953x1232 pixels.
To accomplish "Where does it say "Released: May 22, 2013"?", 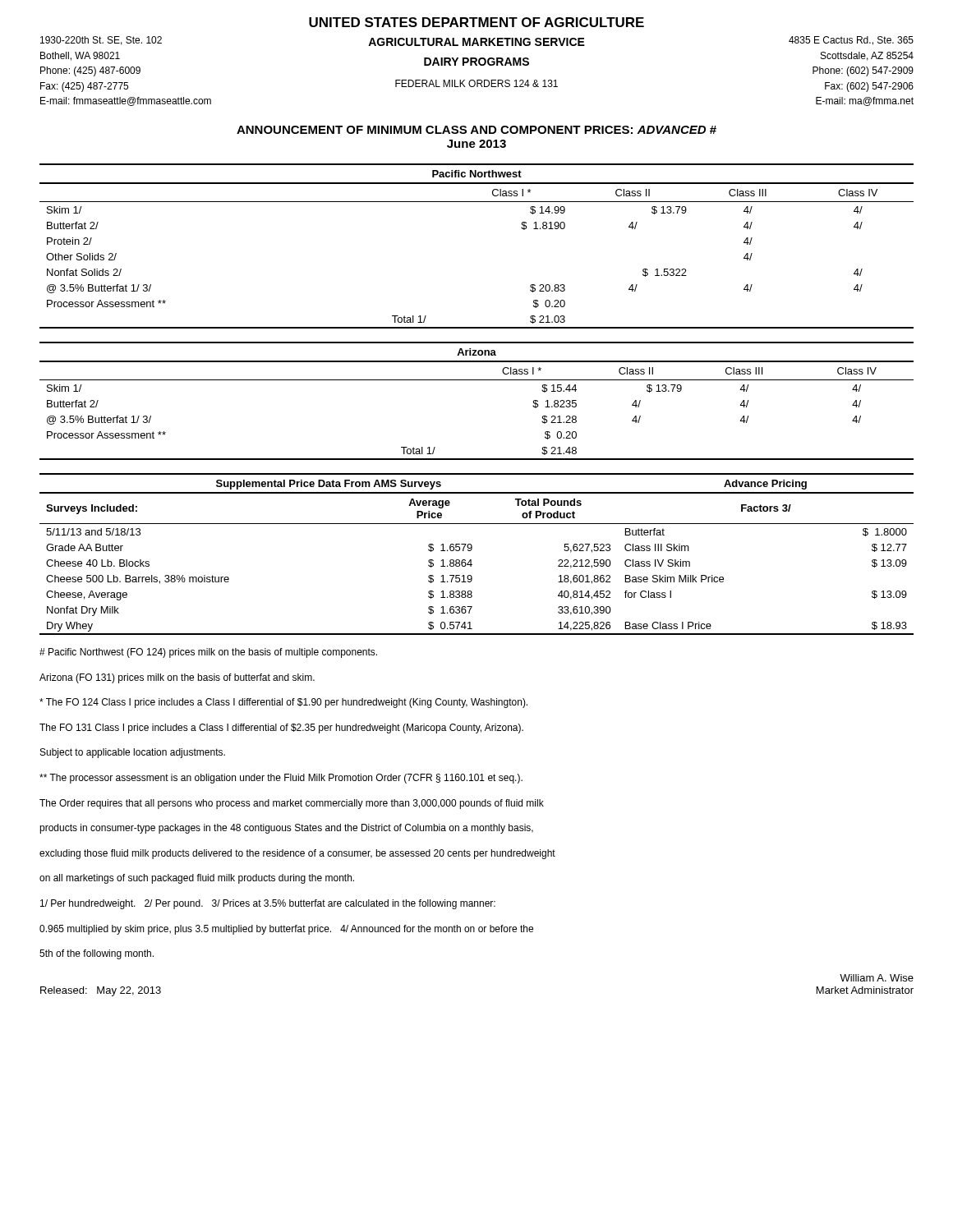I will 100,990.
